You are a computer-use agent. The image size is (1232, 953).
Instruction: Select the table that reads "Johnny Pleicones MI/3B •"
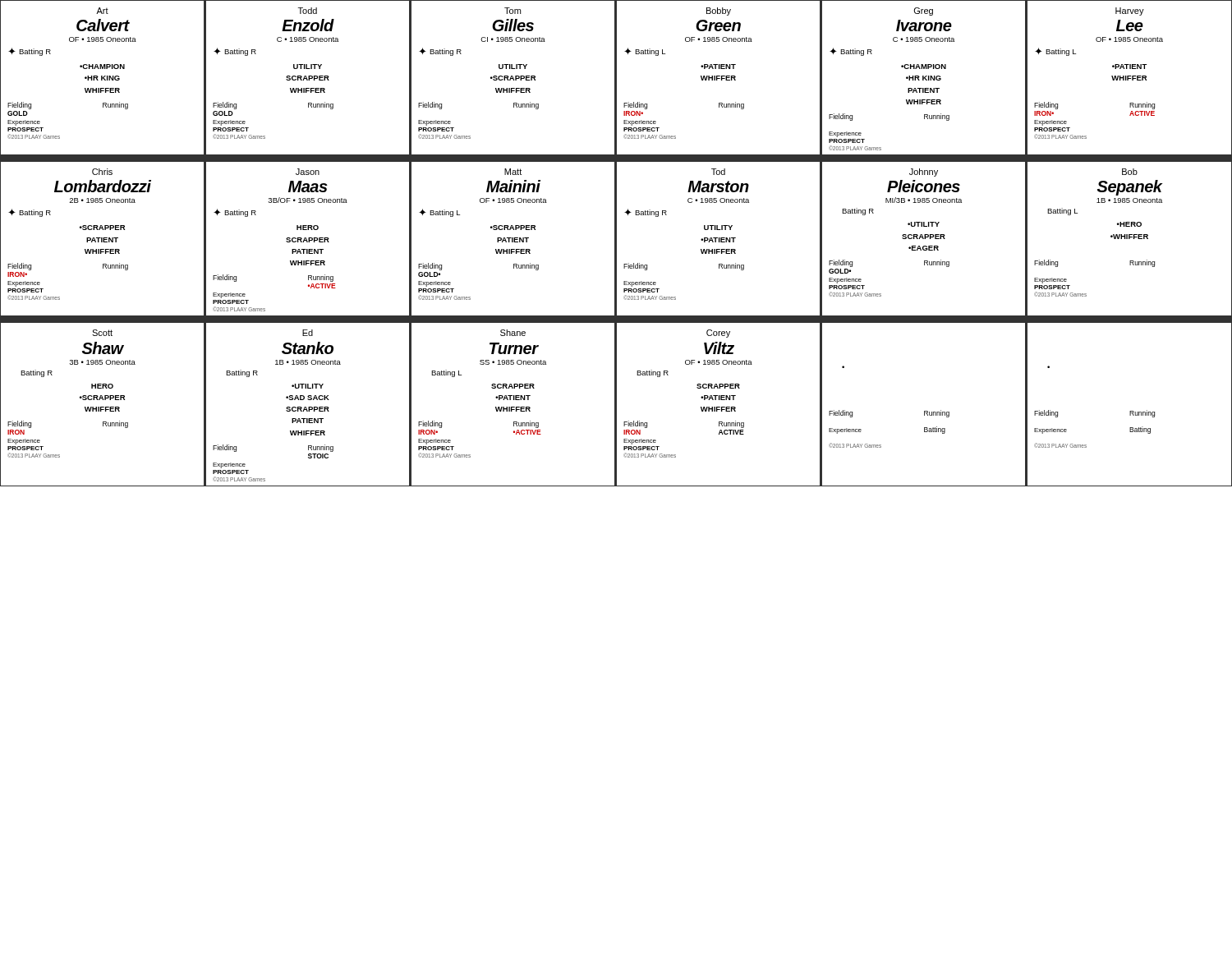924,239
